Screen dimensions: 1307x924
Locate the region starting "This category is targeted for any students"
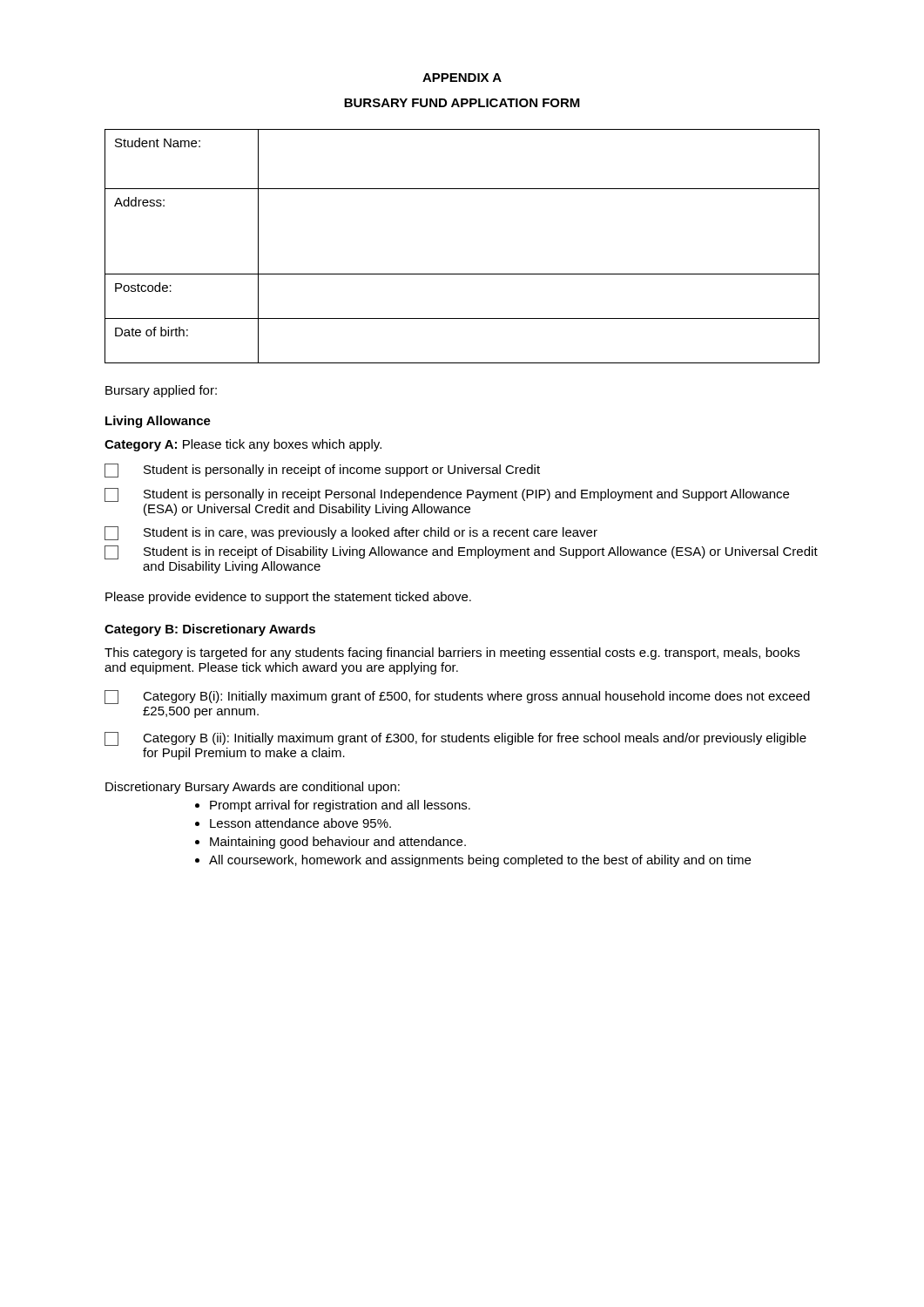452,660
